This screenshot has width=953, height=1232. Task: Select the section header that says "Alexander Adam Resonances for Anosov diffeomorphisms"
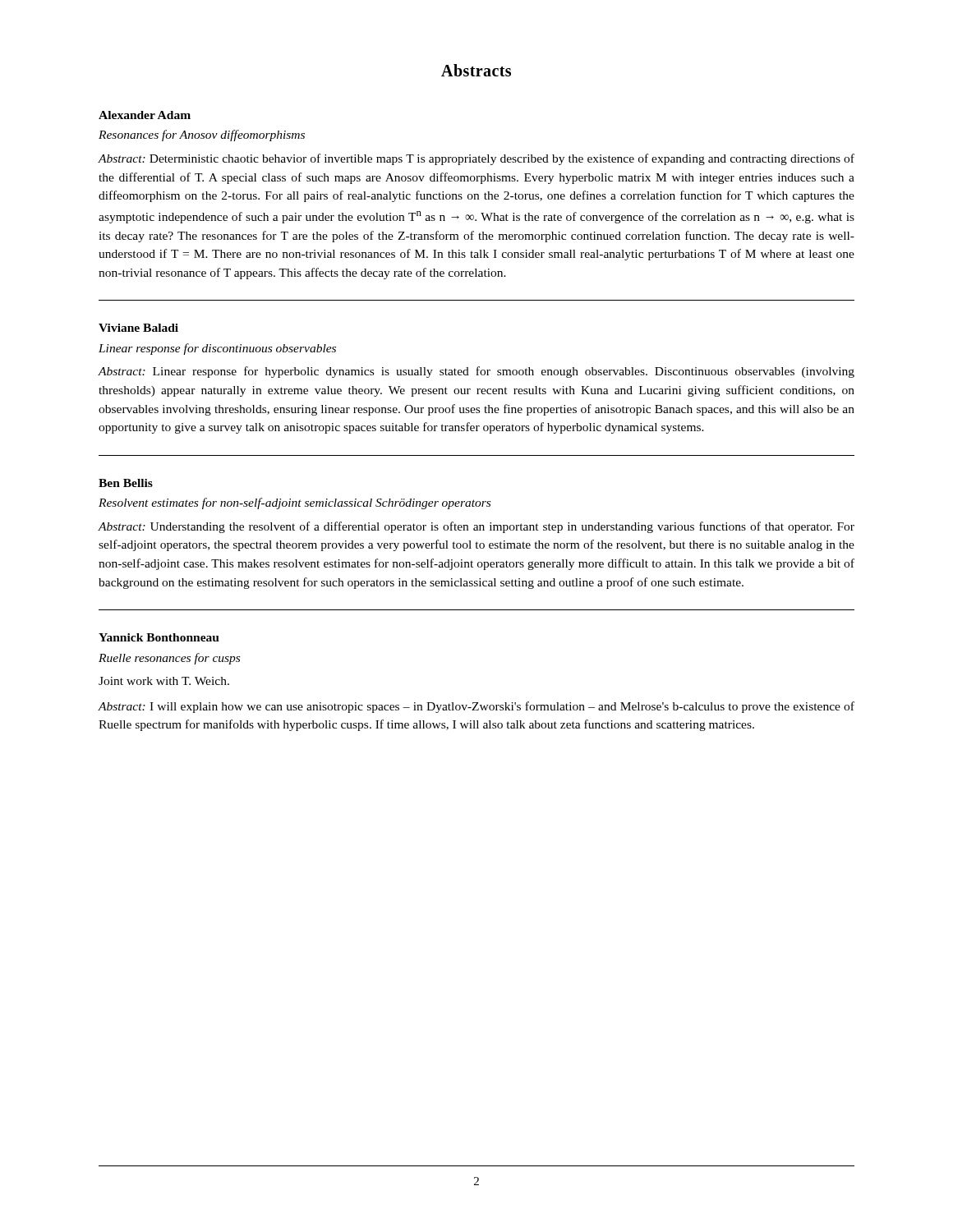[x=145, y=115]
